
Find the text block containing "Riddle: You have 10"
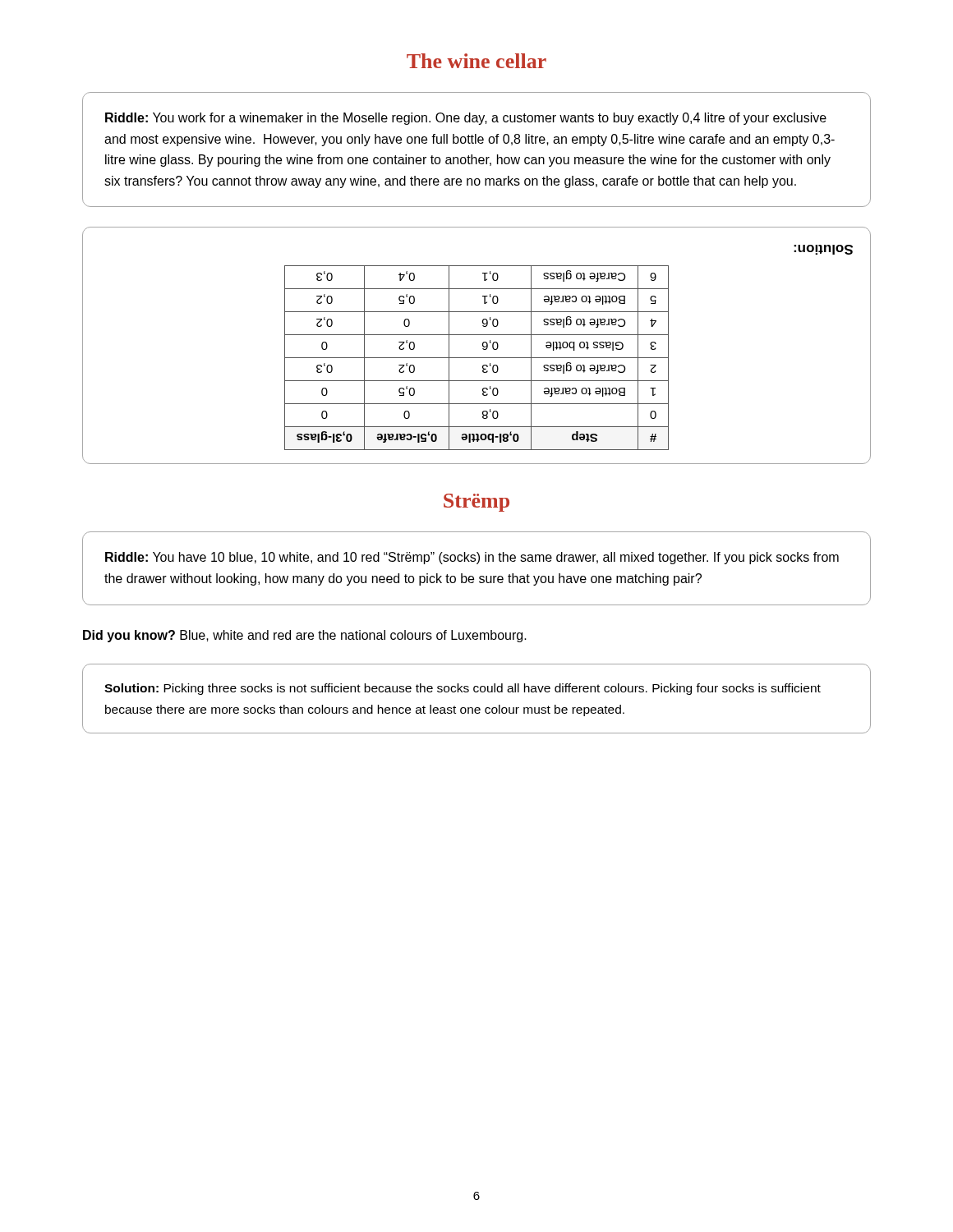click(472, 568)
